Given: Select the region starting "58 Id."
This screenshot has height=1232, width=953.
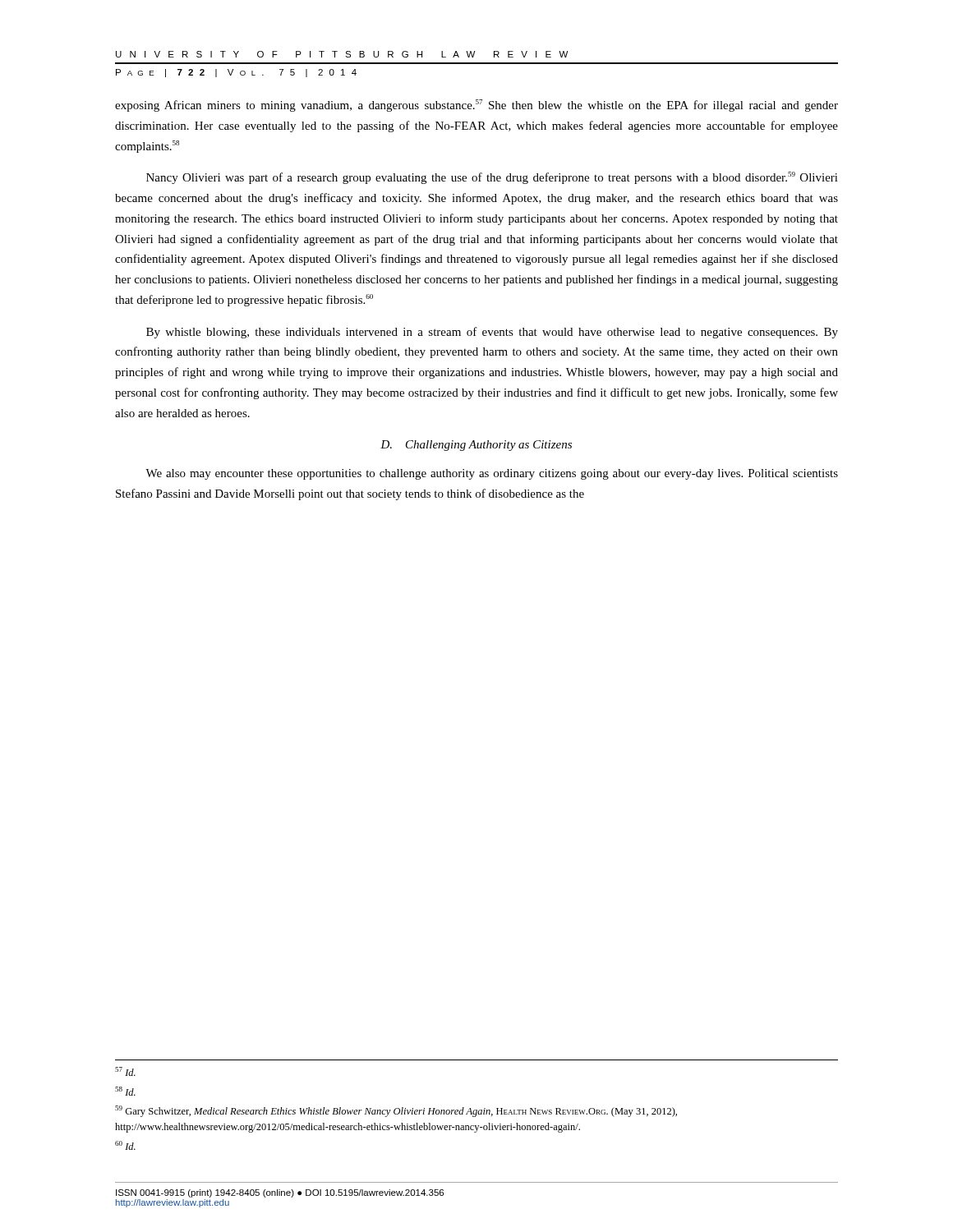Looking at the screenshot, I should [x=126, y=1091].
